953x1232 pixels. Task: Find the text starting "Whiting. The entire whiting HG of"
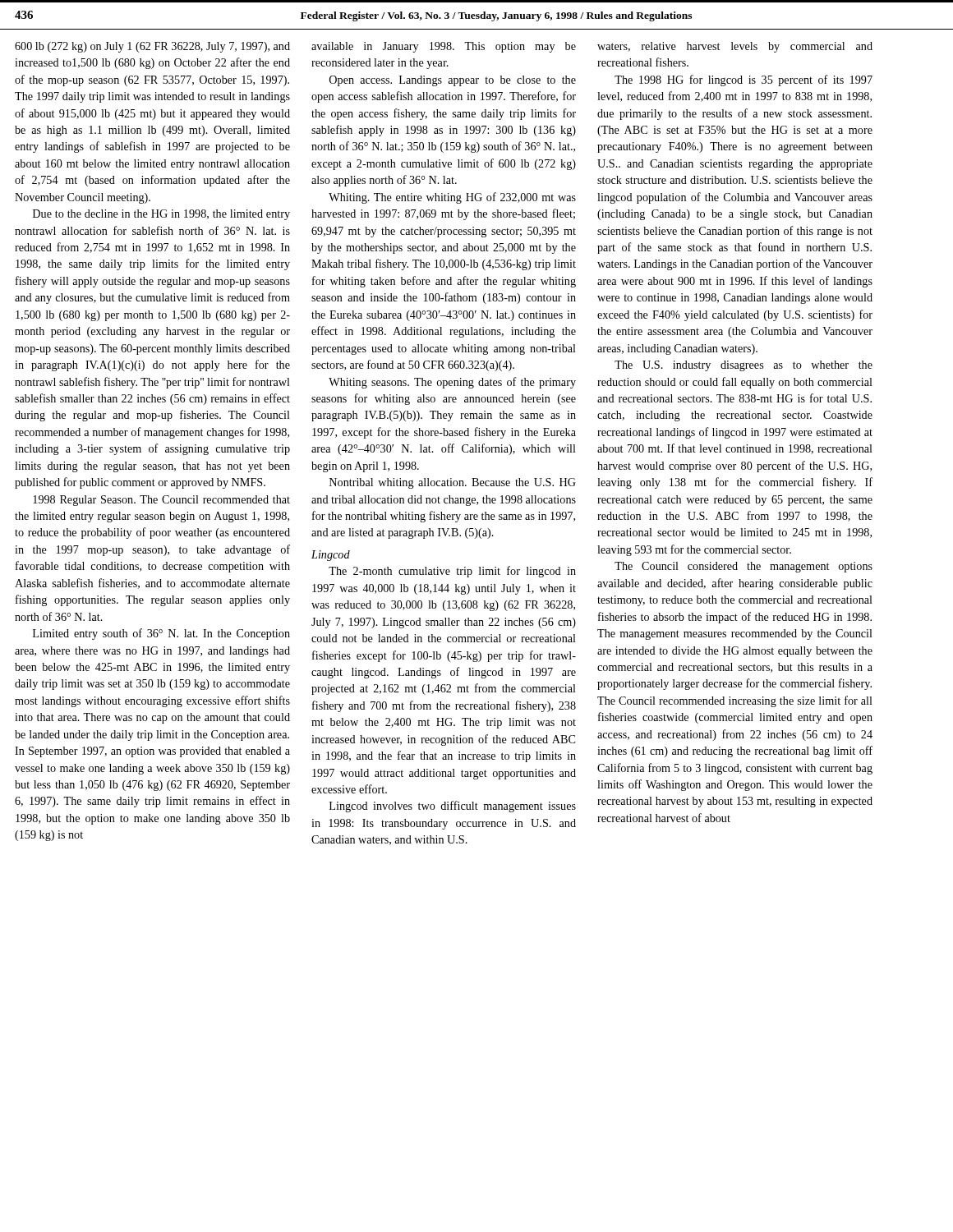[444, 281]
